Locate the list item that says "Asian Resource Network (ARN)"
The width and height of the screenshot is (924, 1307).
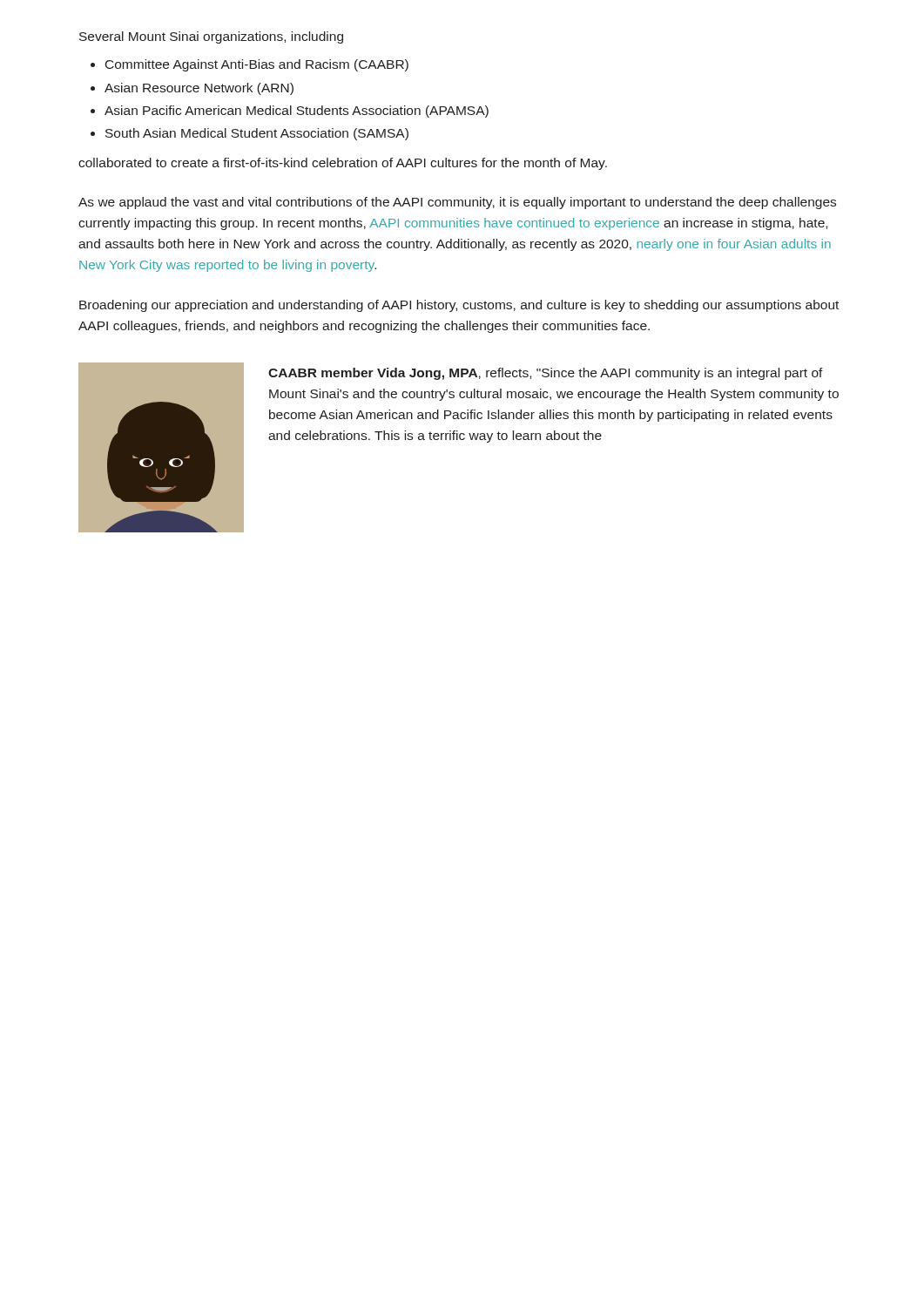coord(199,87)
